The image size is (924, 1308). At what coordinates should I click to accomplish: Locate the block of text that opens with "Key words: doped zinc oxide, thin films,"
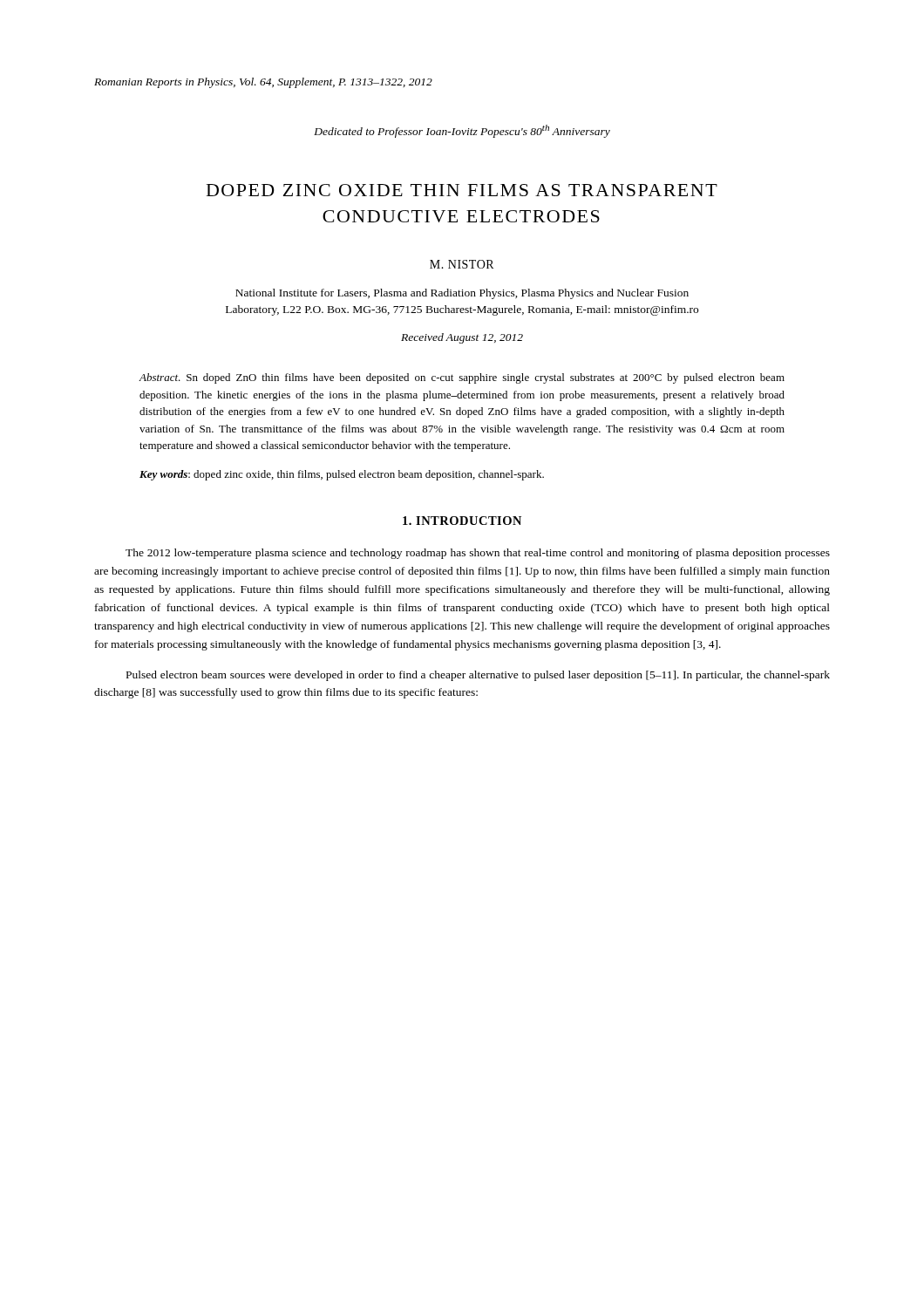(462, 474)
